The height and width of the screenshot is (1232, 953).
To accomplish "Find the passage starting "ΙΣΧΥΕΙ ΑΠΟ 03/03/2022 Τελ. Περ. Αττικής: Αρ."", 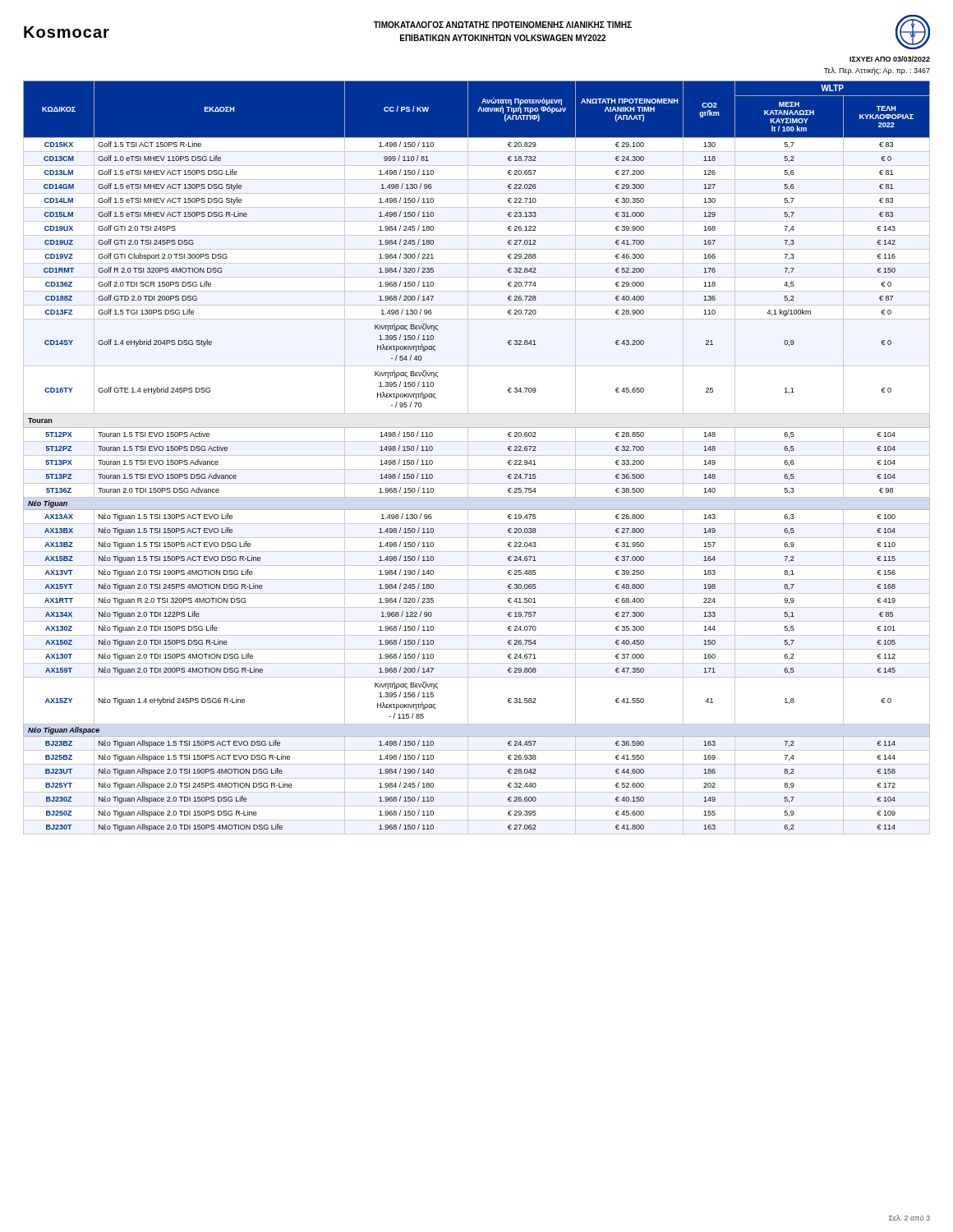I will click(877, 65).
